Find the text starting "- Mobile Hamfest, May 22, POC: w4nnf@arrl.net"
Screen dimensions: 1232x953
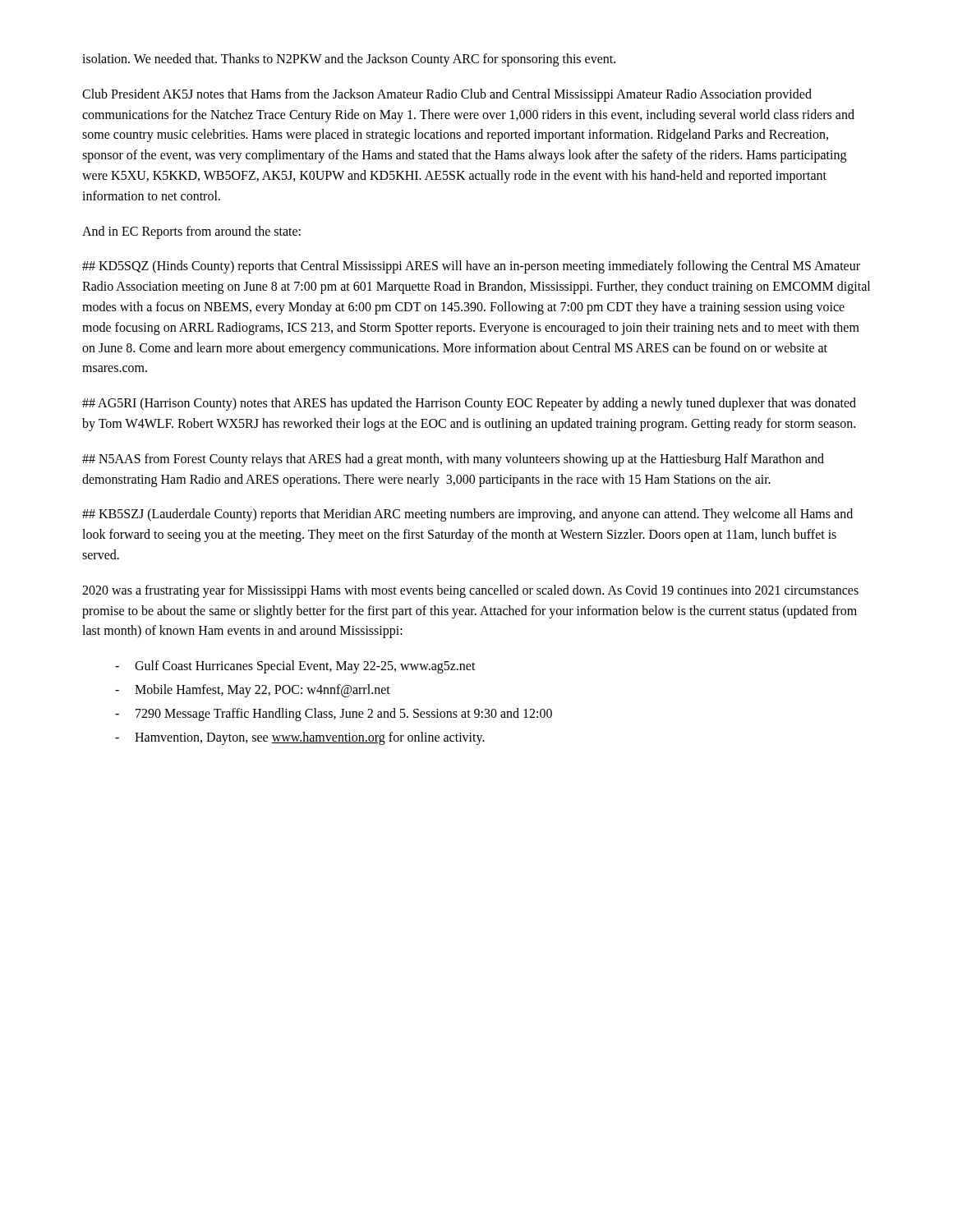coord(252,690)
